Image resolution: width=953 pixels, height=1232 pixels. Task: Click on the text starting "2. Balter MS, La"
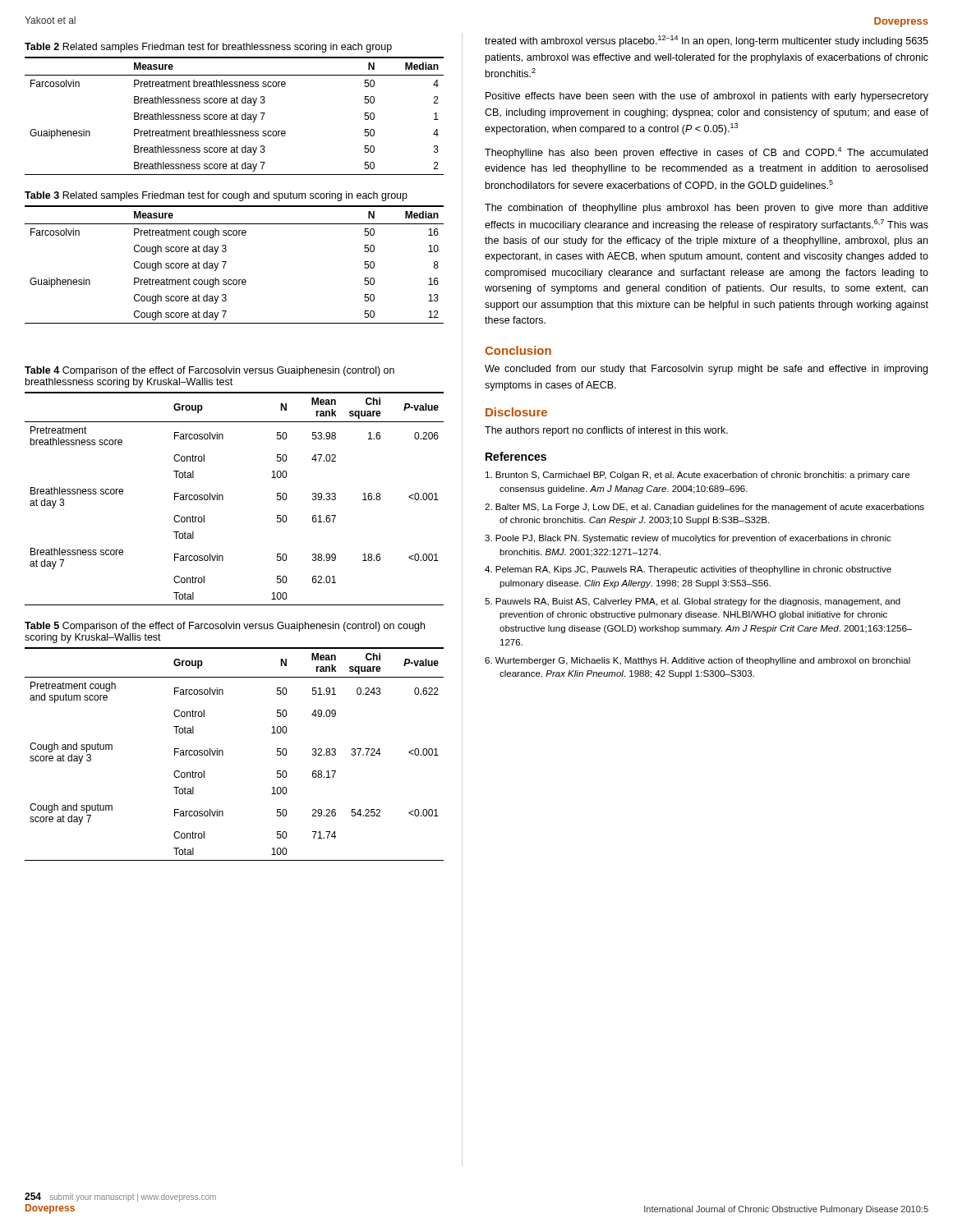click(x=705, y=513)
